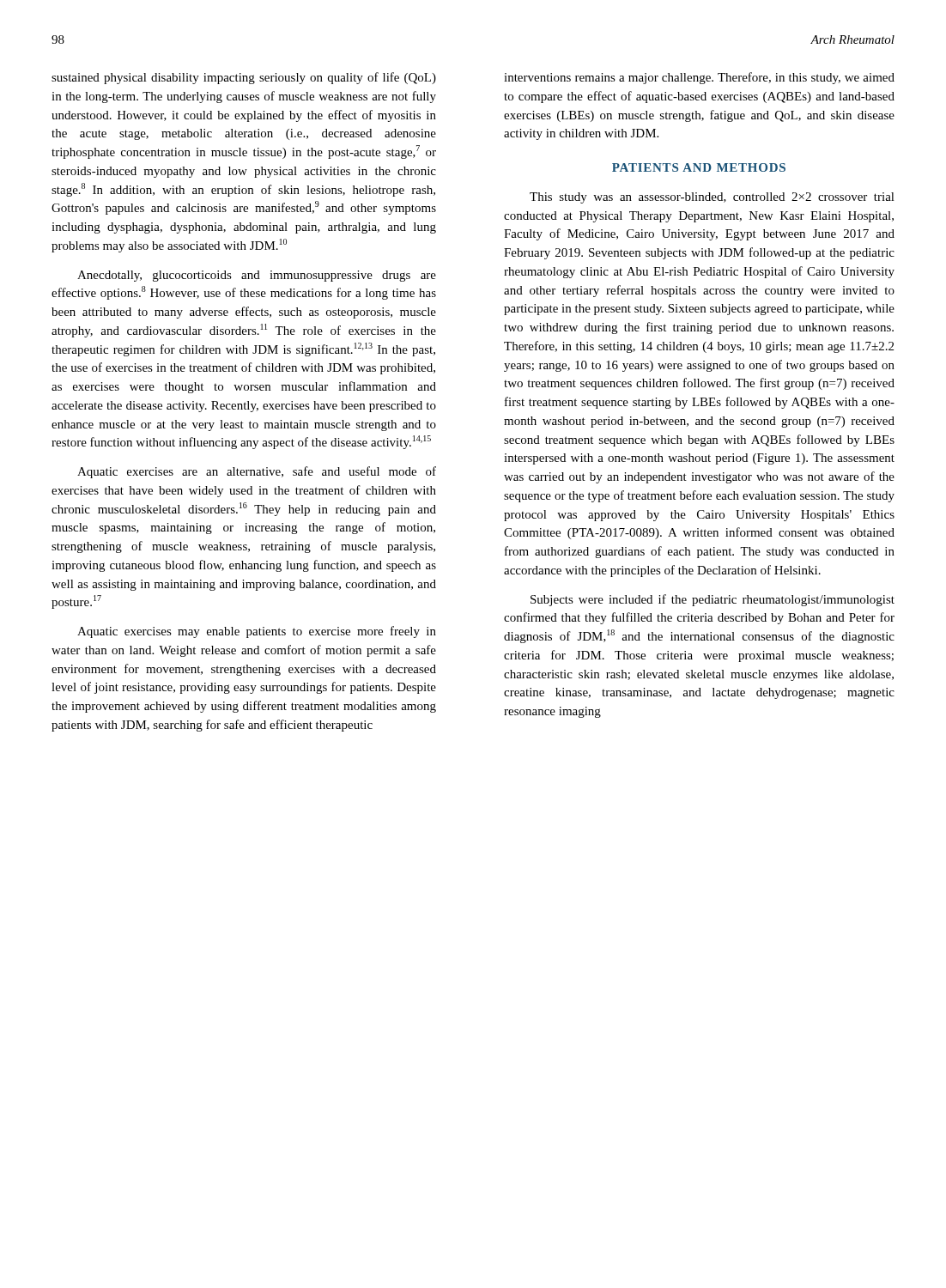Locate the text block starting "Subjects were included"
Viewport: 946px width, 1288px height.
click(x=699, y=655)
